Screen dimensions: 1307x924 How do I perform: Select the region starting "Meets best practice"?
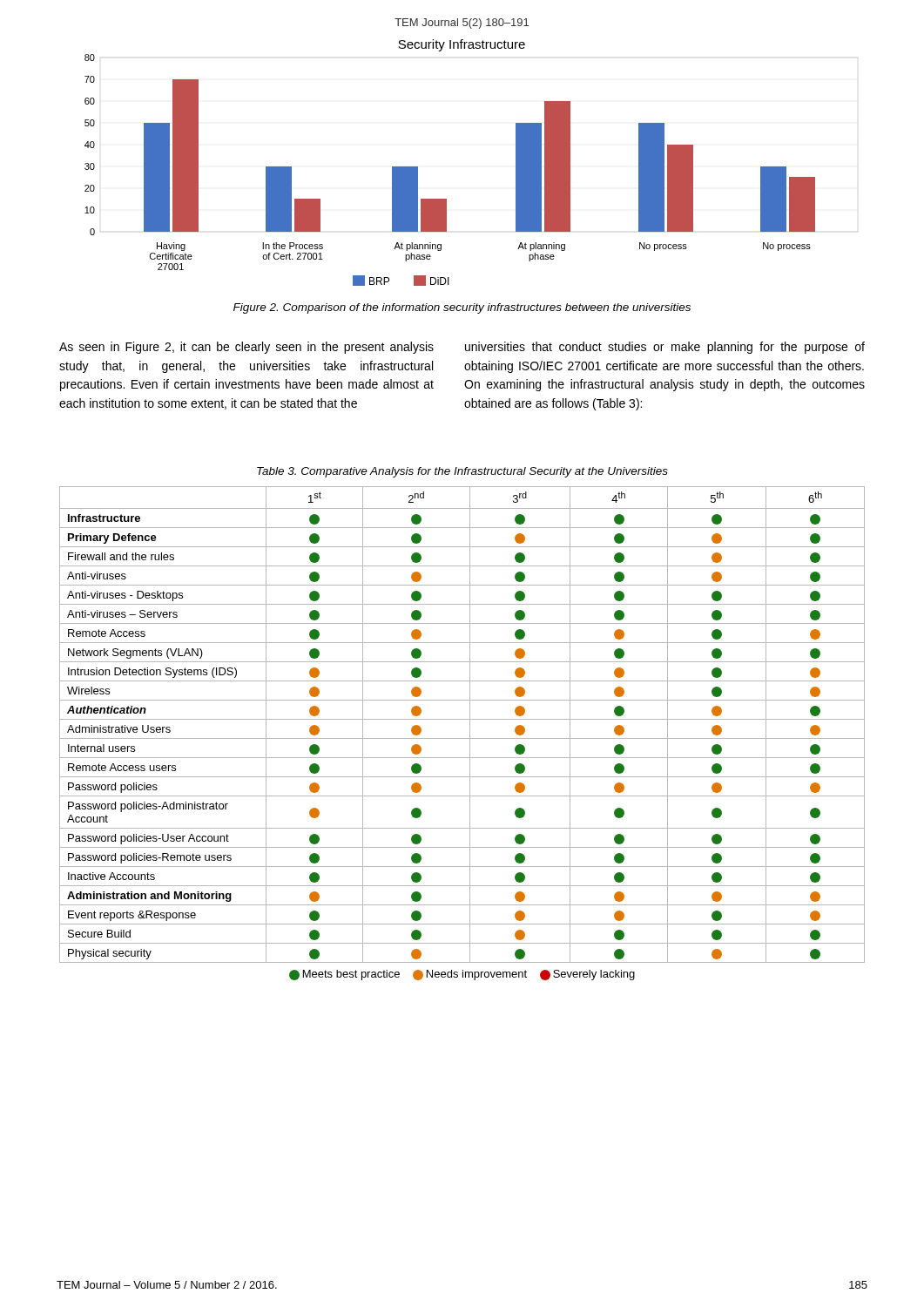point(462,974)
